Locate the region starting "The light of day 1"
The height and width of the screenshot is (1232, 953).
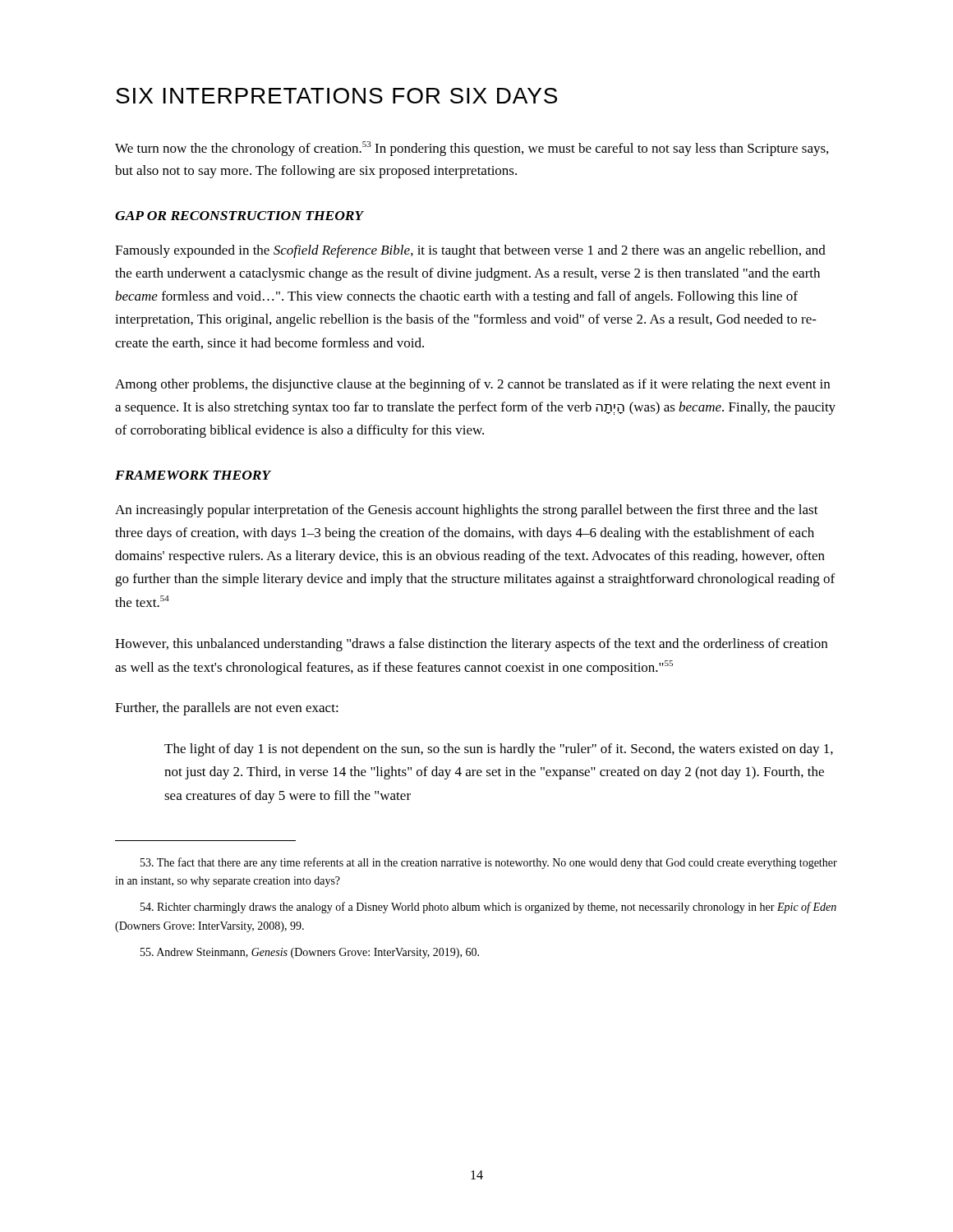[x=499, y=772]
